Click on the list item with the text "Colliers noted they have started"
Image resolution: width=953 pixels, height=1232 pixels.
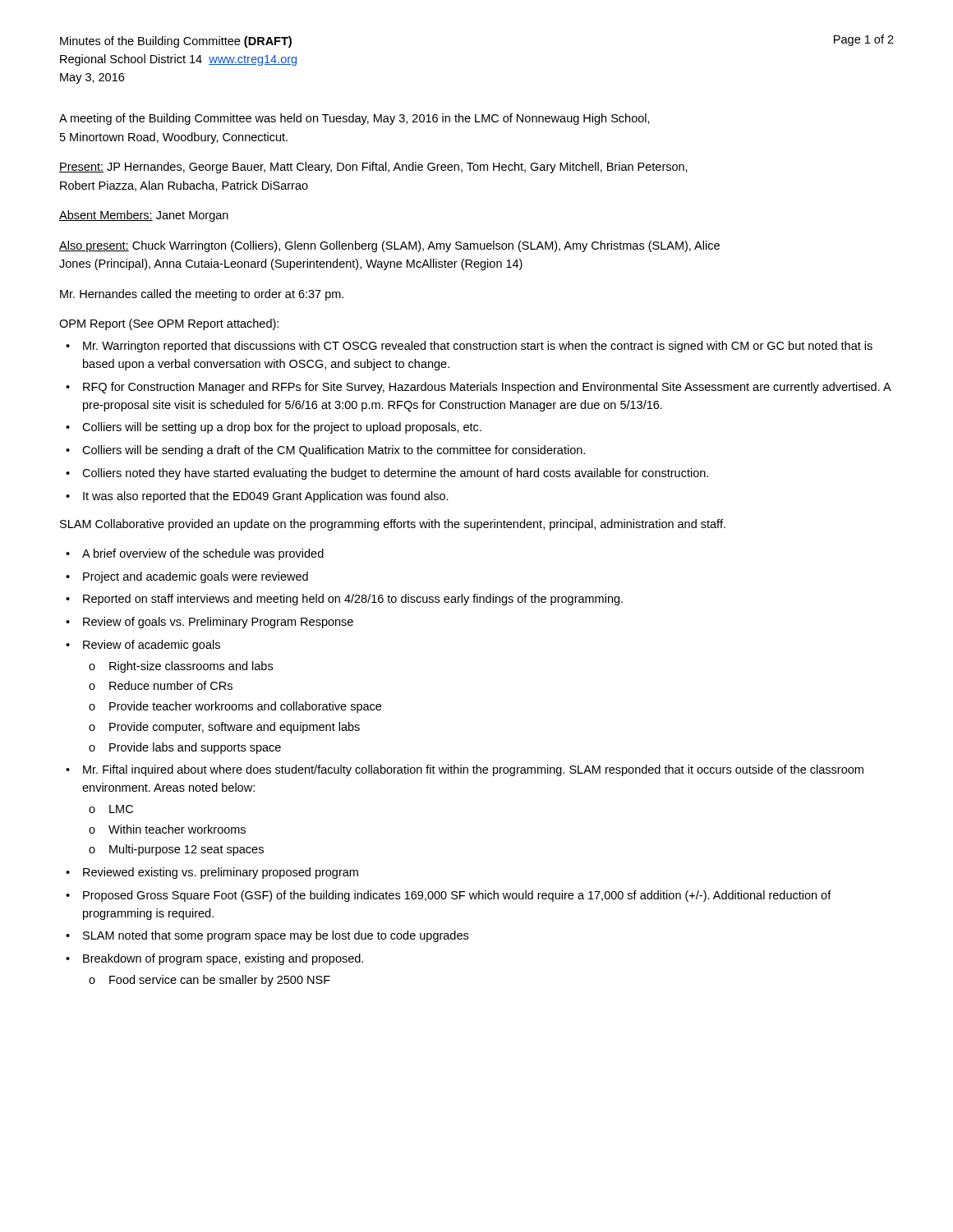(x=396, y=473)
